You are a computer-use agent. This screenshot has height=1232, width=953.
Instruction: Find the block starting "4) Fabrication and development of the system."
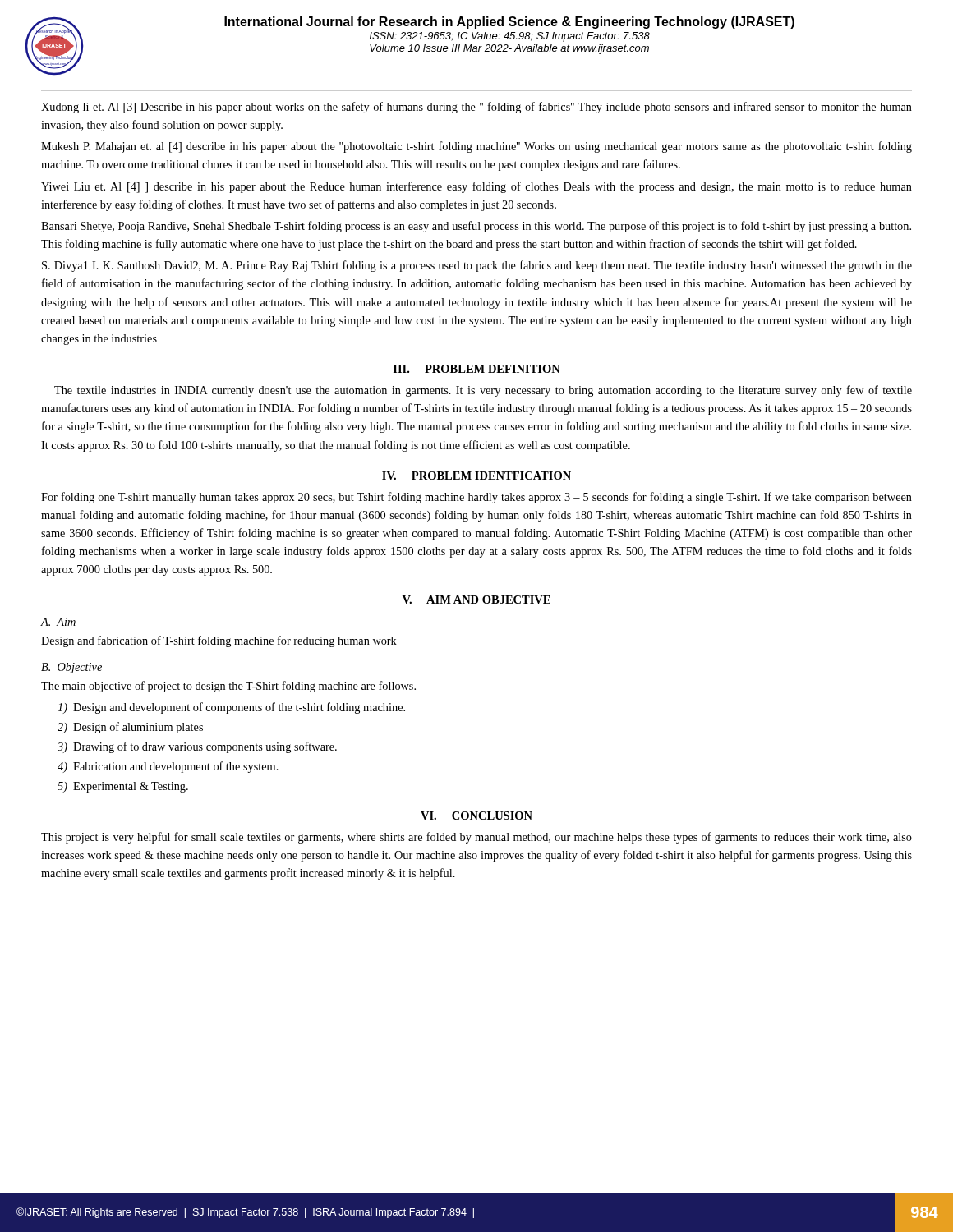click(x=168, y=766)
